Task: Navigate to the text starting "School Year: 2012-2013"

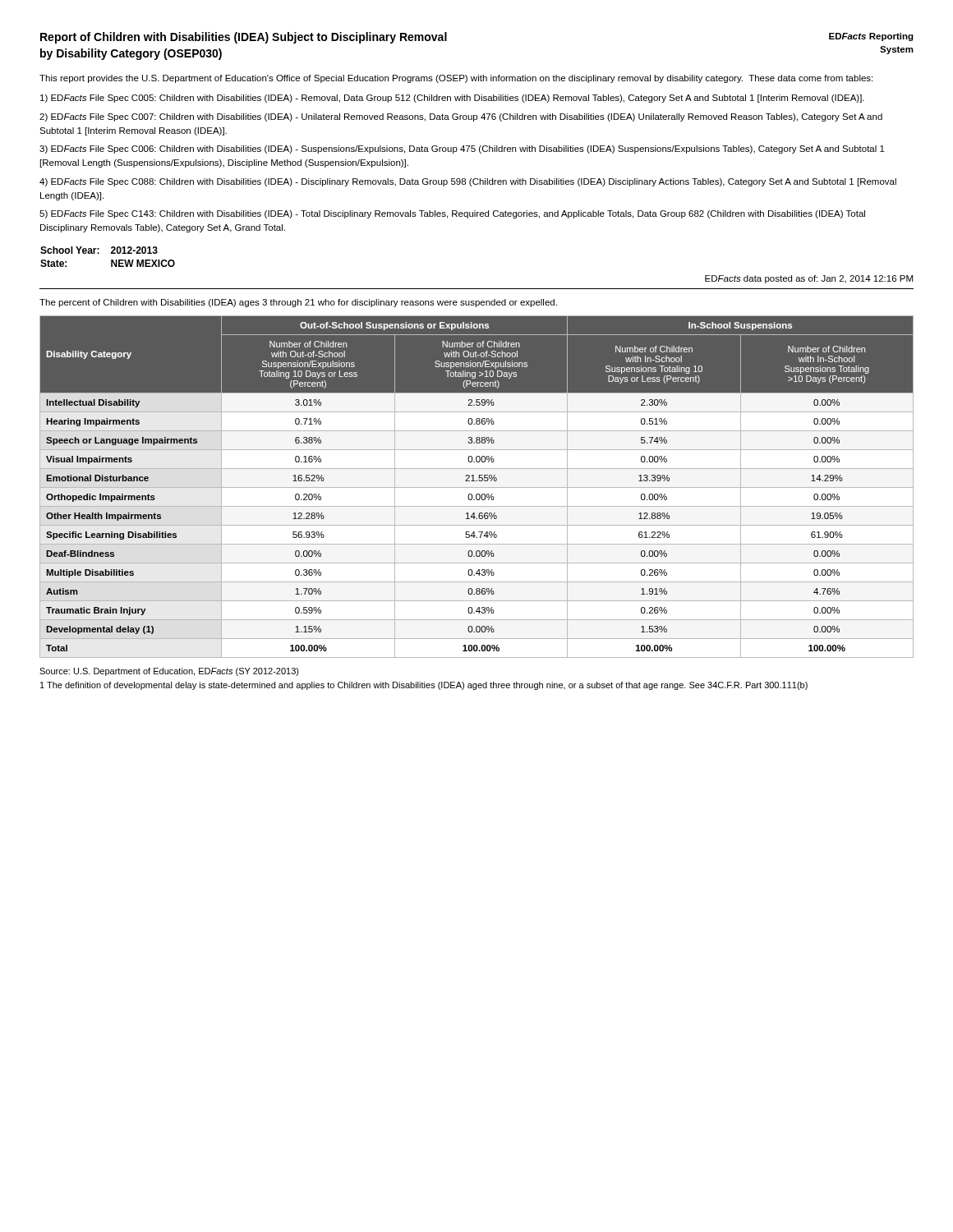Action: click(108, 257)
